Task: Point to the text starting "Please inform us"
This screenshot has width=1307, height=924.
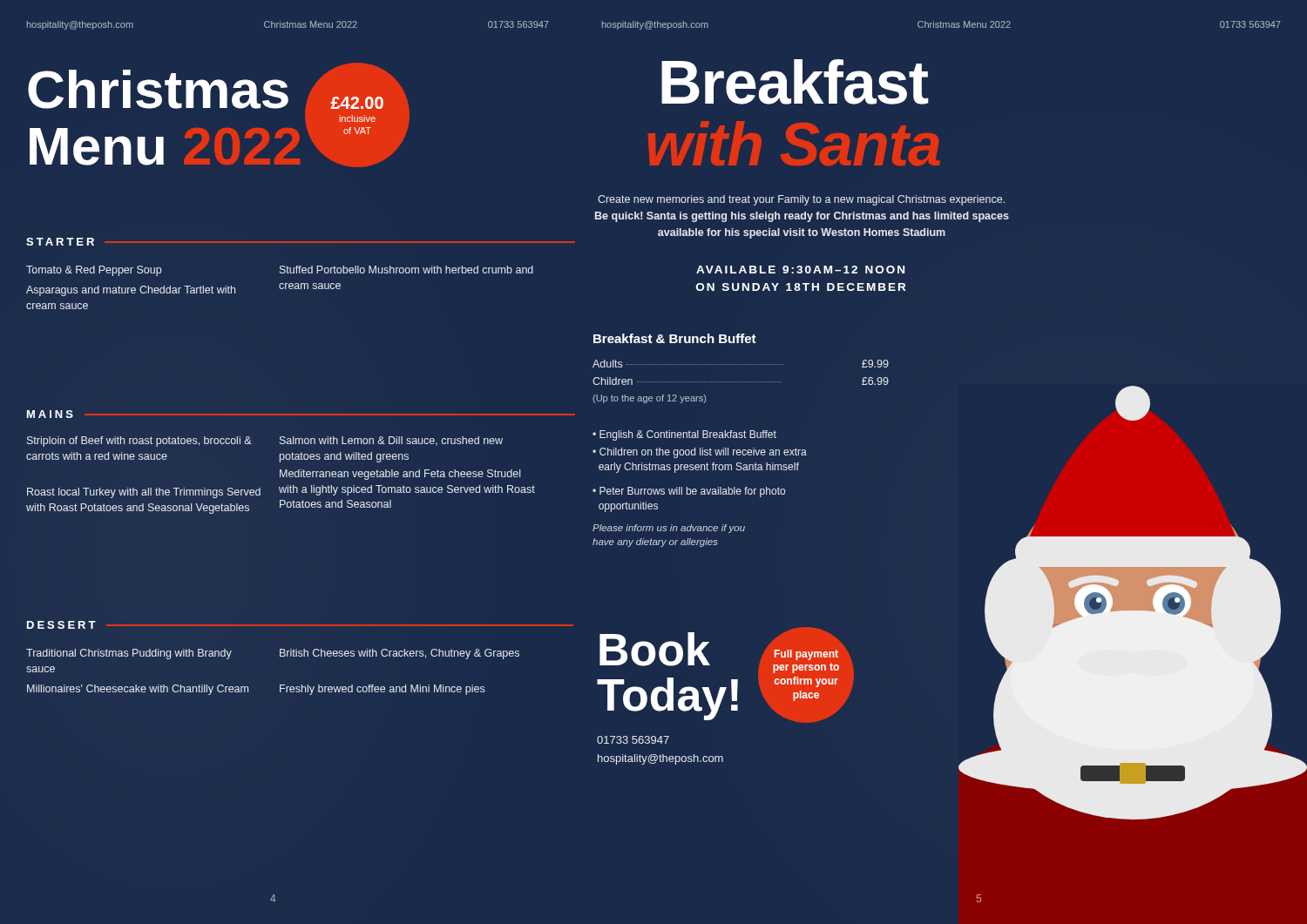Action: point(669,535)
